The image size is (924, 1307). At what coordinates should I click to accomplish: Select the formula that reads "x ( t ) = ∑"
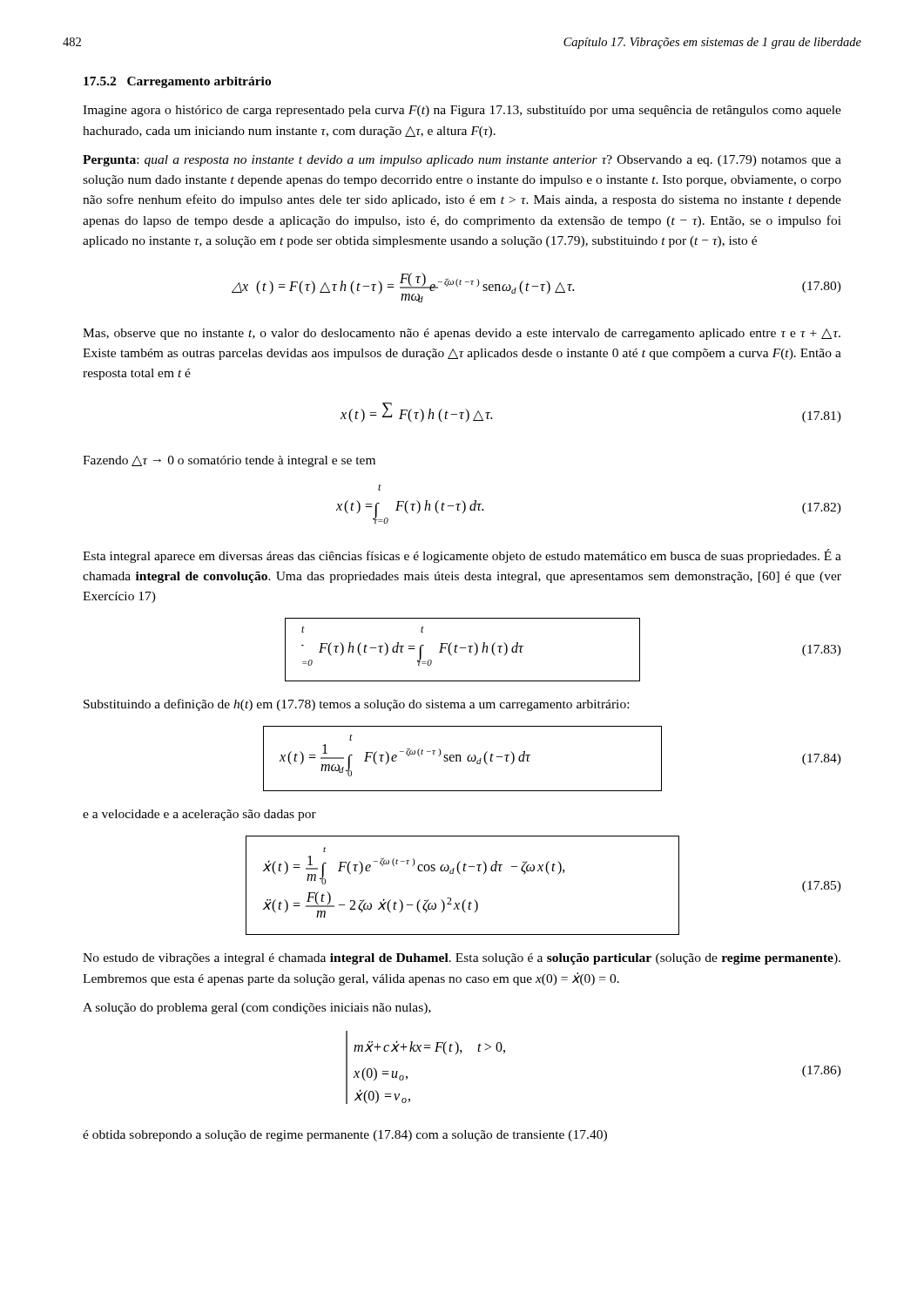pos(462,416)
